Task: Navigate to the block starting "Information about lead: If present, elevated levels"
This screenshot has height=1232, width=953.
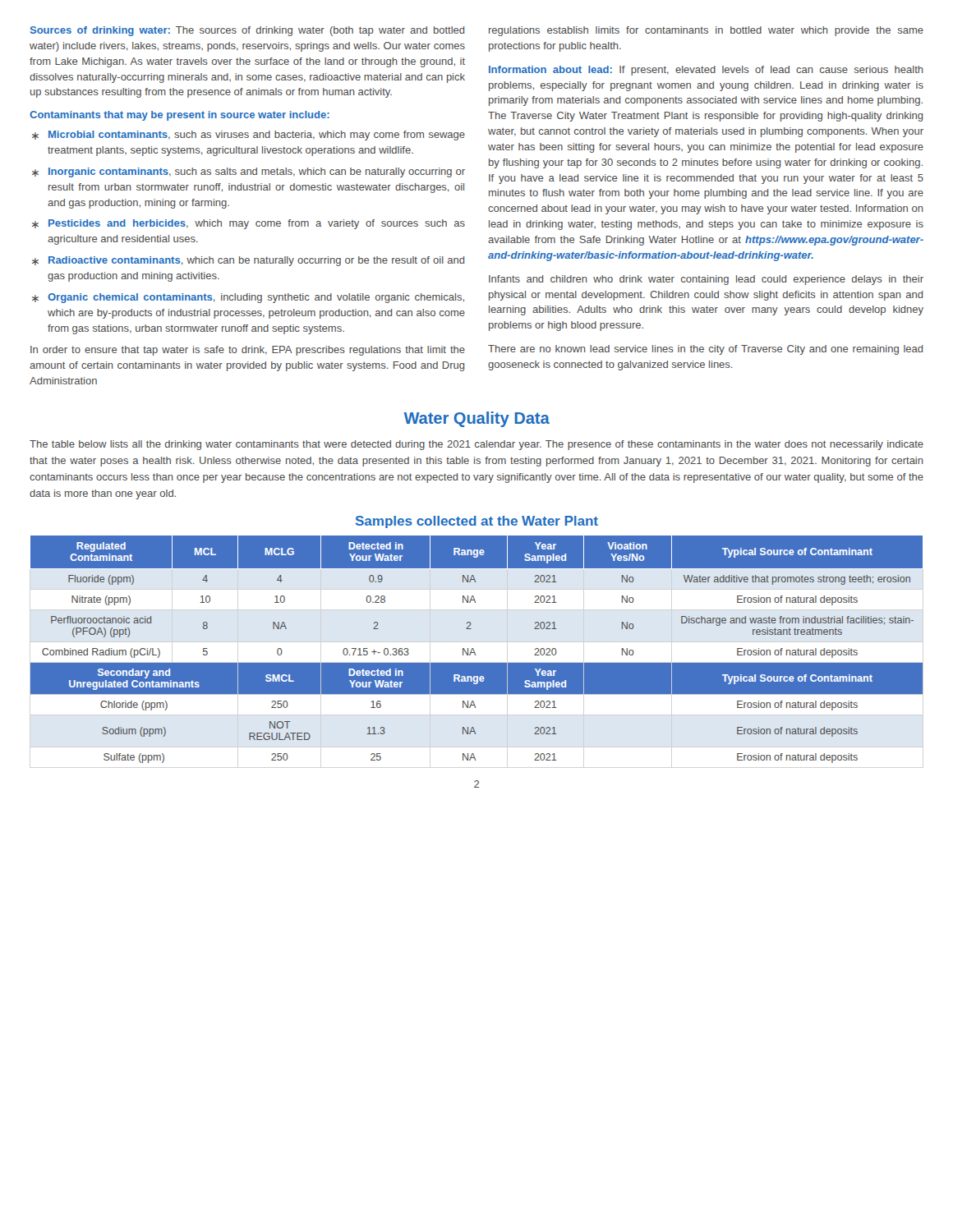Action: pyautogui.click(x=706, y=162)
